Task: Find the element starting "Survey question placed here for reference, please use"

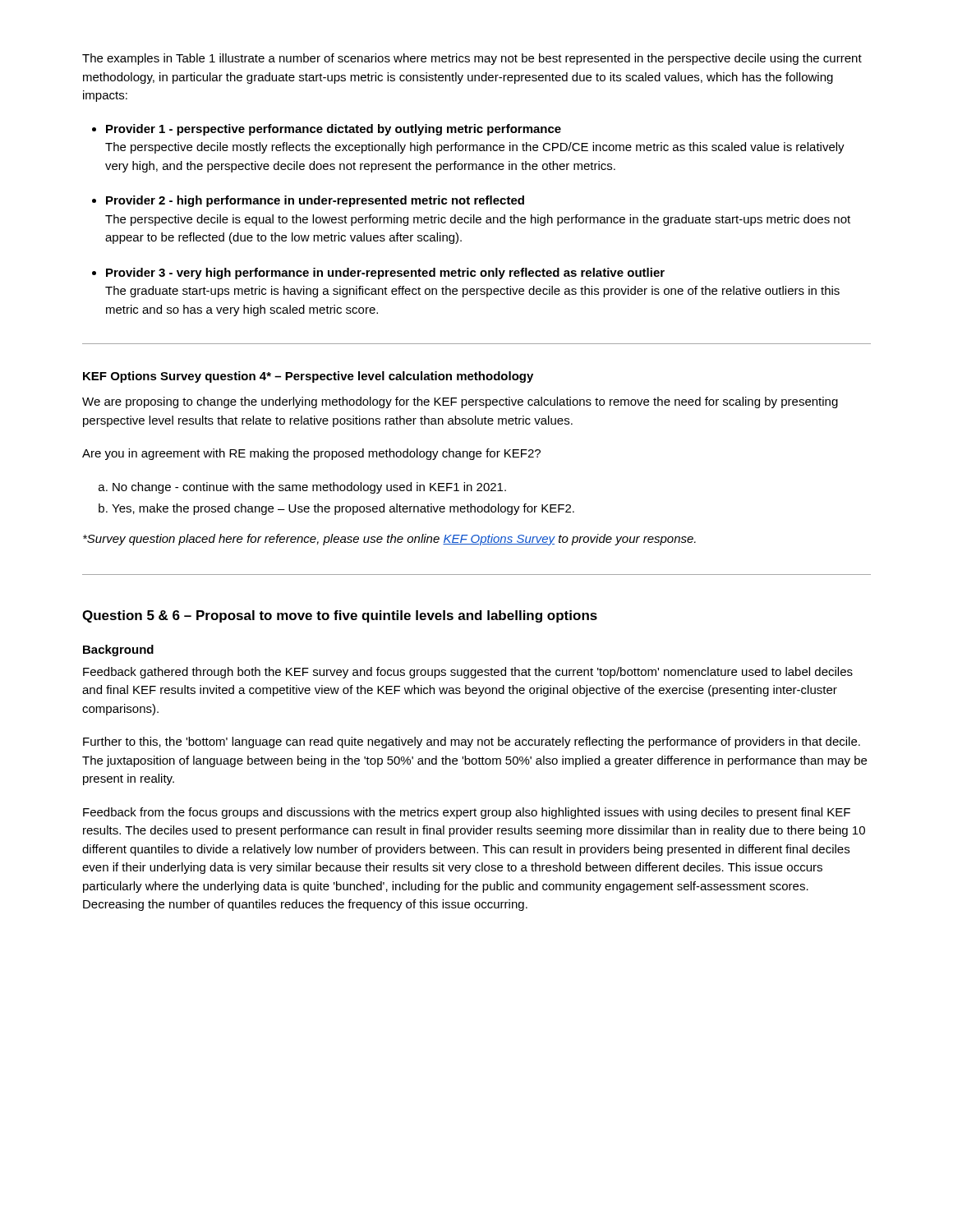Action: click(x=390, y=538)
